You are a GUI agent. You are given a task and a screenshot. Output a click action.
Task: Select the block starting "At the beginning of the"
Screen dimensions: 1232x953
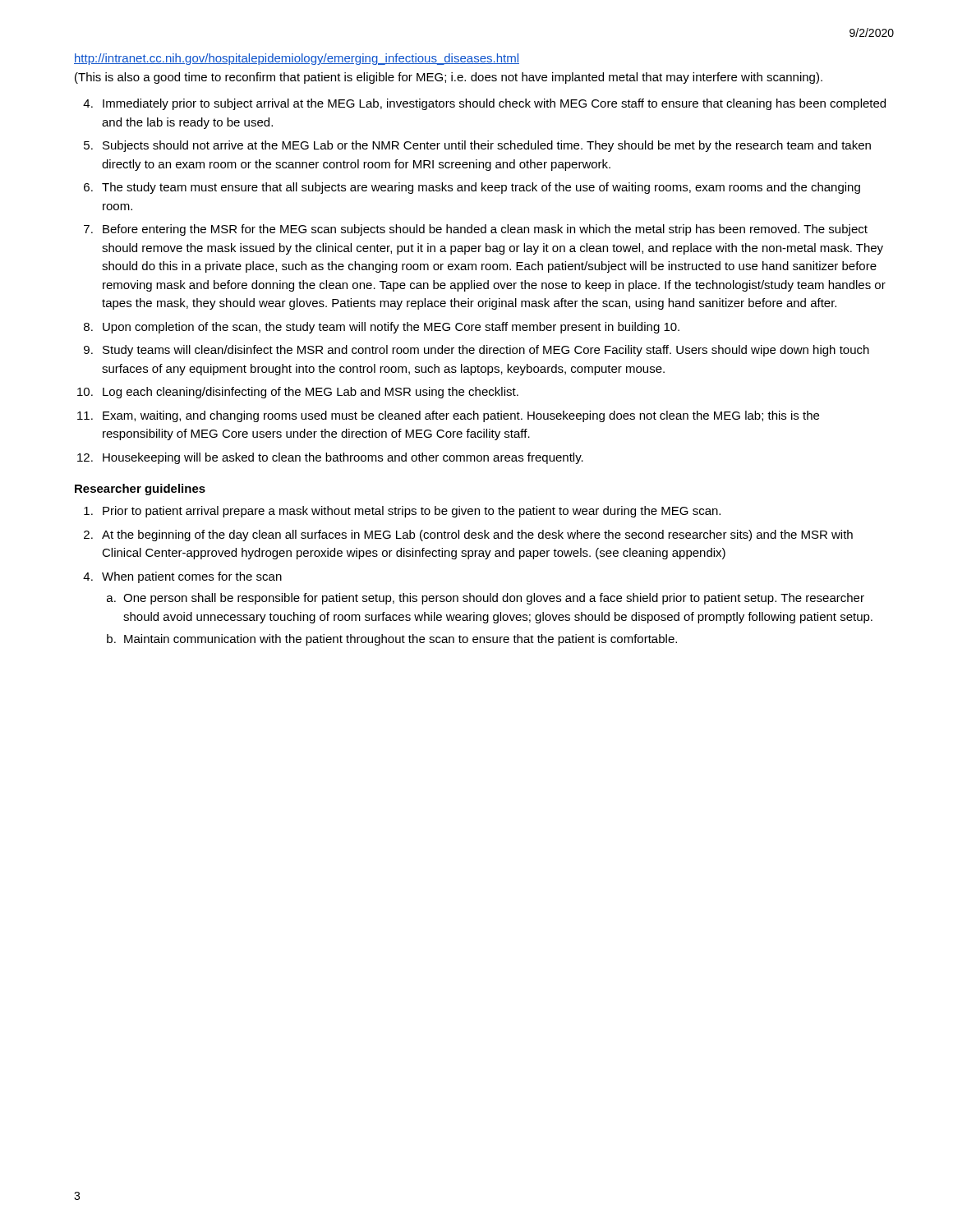coord(478,543)
